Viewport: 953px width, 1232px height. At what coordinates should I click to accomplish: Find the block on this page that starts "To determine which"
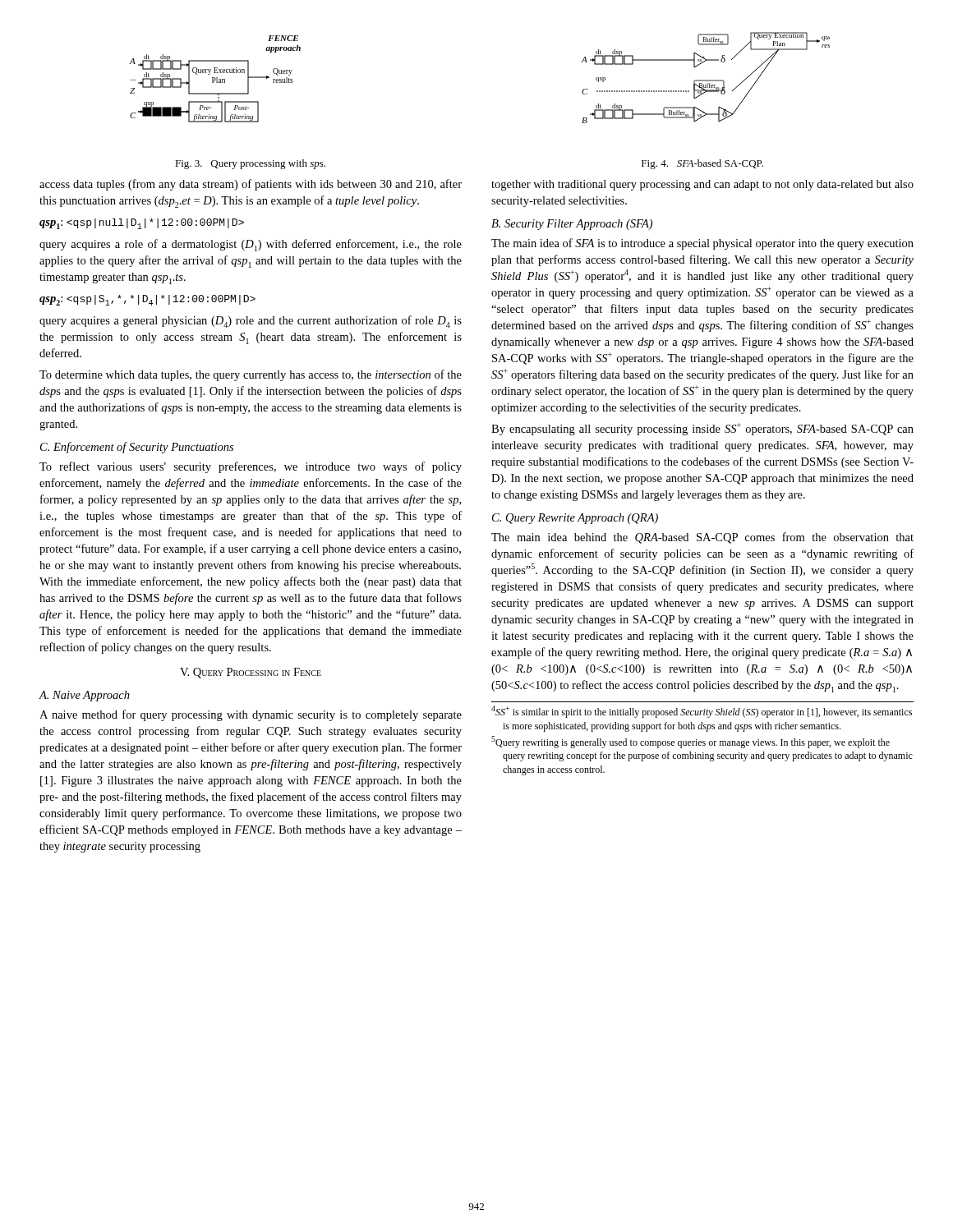pyautogui.click(x=251, y=399)
